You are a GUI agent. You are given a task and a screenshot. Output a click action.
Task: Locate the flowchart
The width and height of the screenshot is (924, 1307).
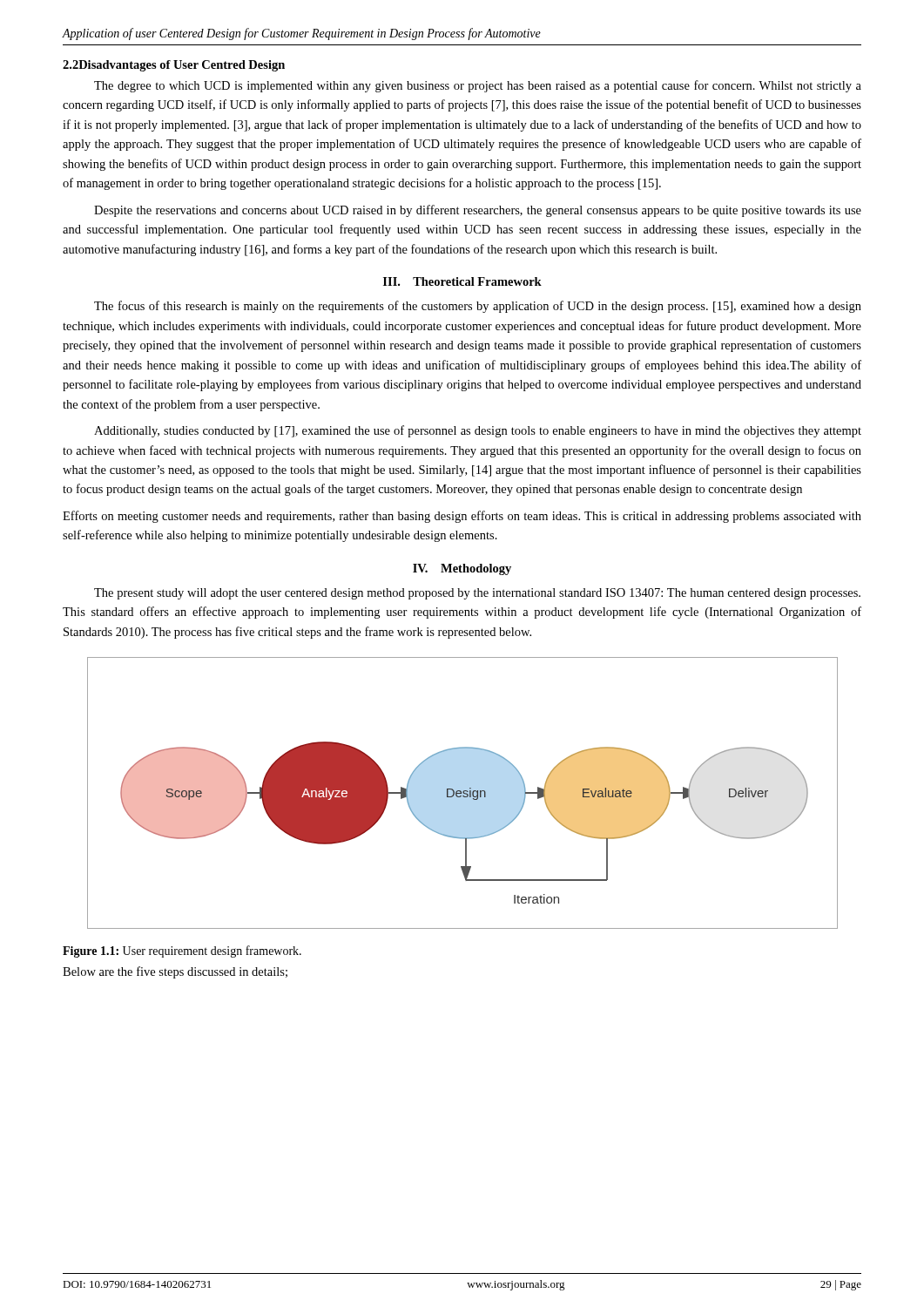(x=462, y=793)
